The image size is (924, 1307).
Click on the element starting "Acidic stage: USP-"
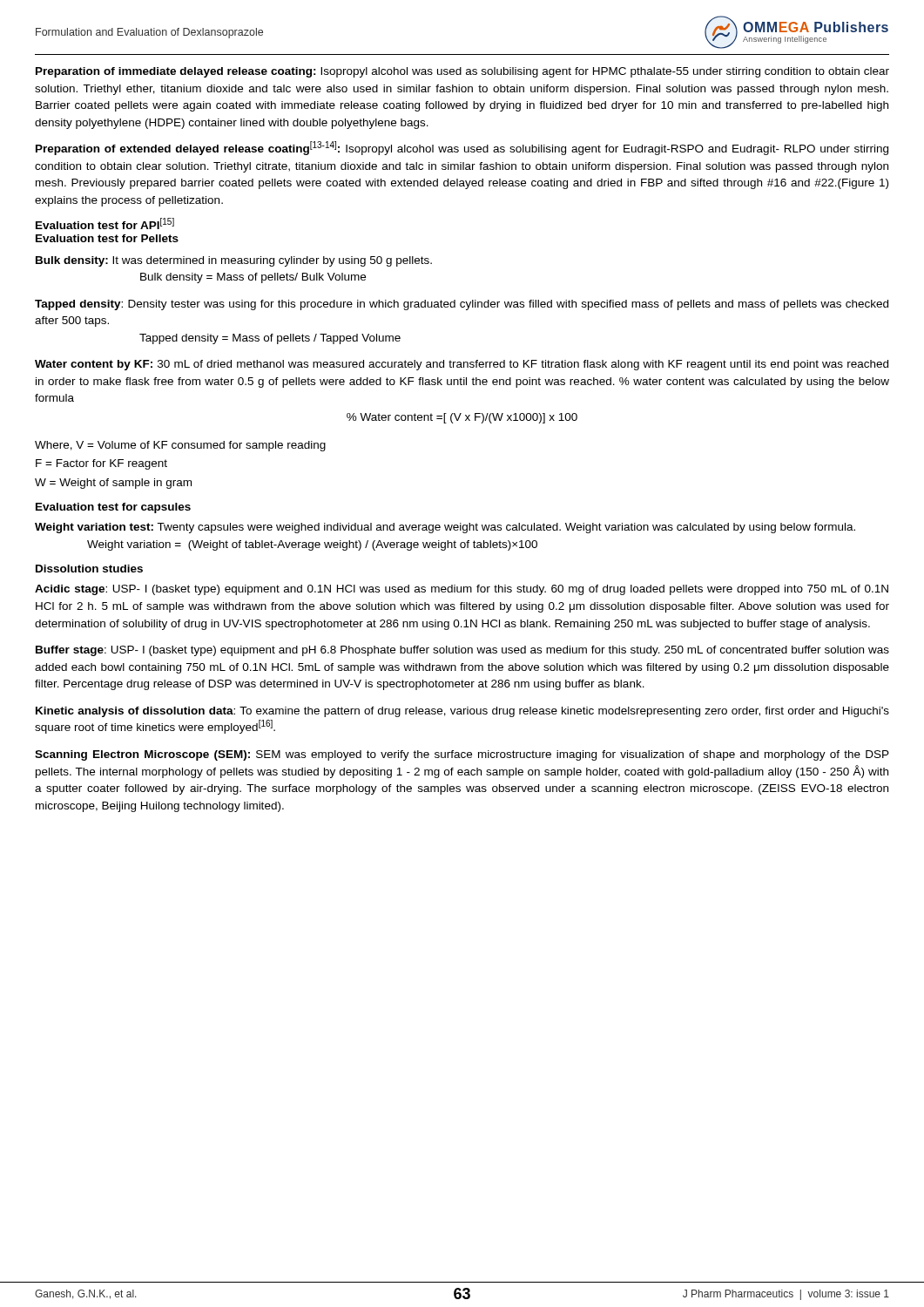[462, 606]
